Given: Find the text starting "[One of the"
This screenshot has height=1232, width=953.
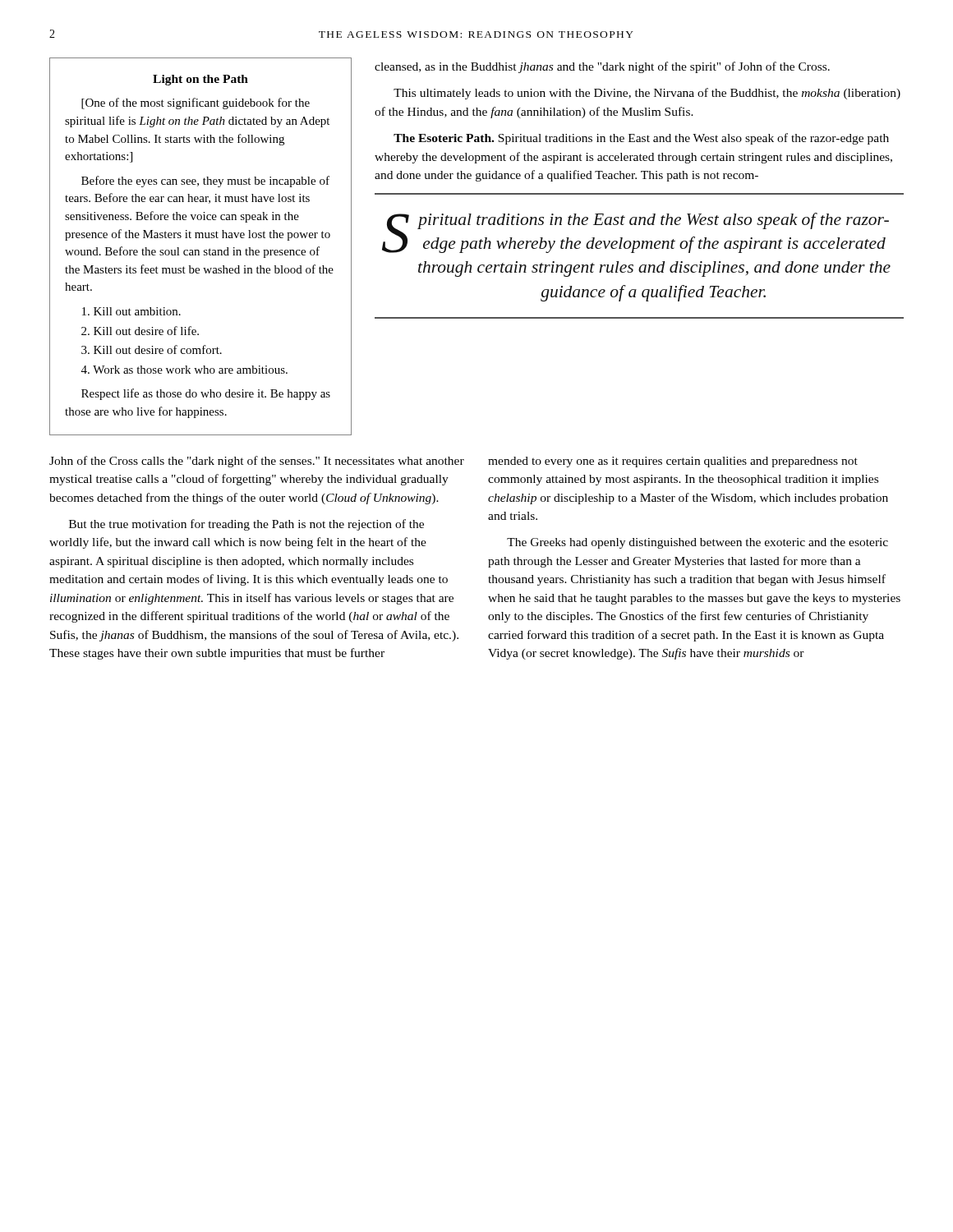Looking at the screenshot, I should point(200,130).
